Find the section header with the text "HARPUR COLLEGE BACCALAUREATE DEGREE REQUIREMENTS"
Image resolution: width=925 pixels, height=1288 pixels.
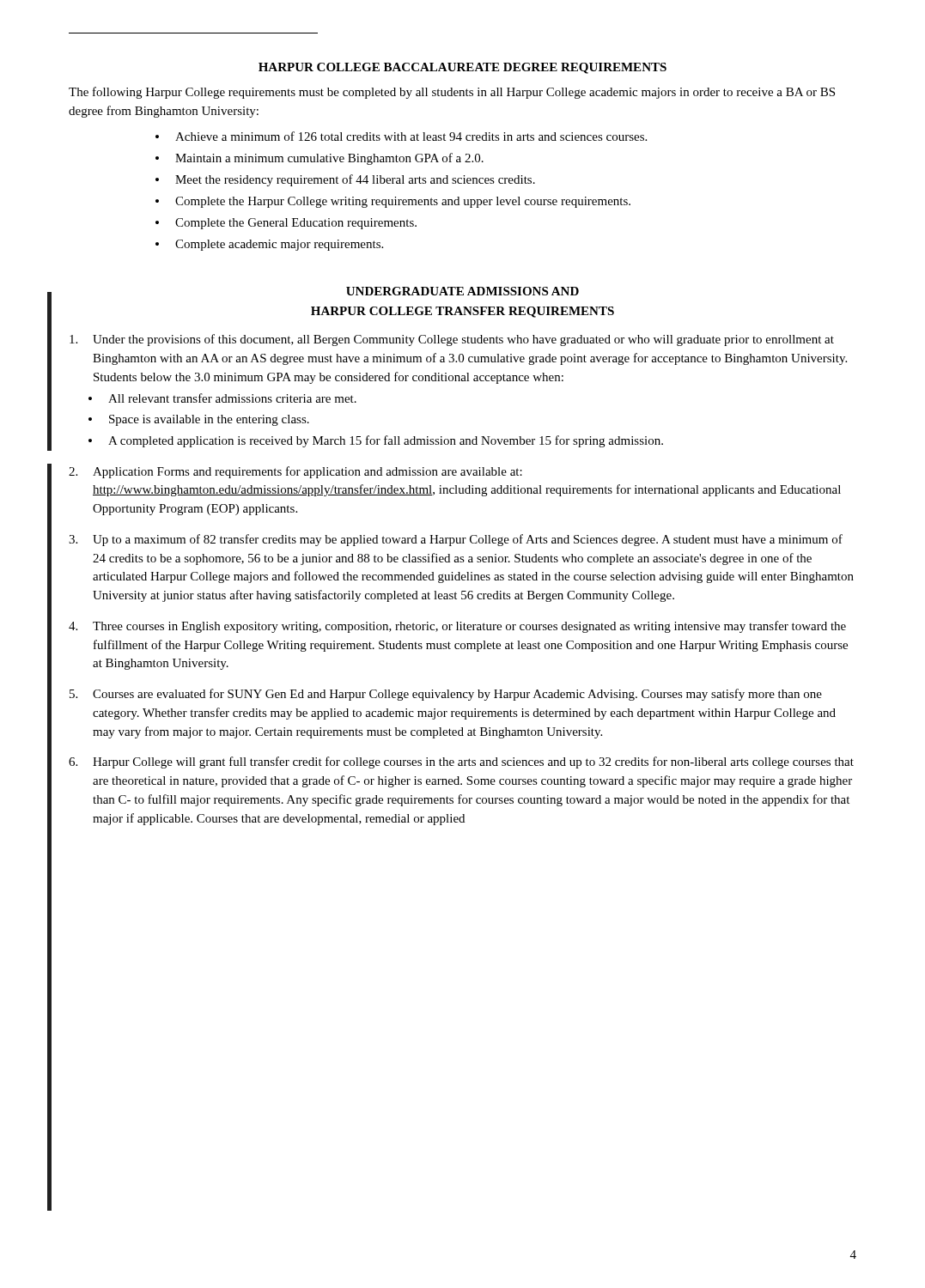pyautogui.click(x=462, y=67)
